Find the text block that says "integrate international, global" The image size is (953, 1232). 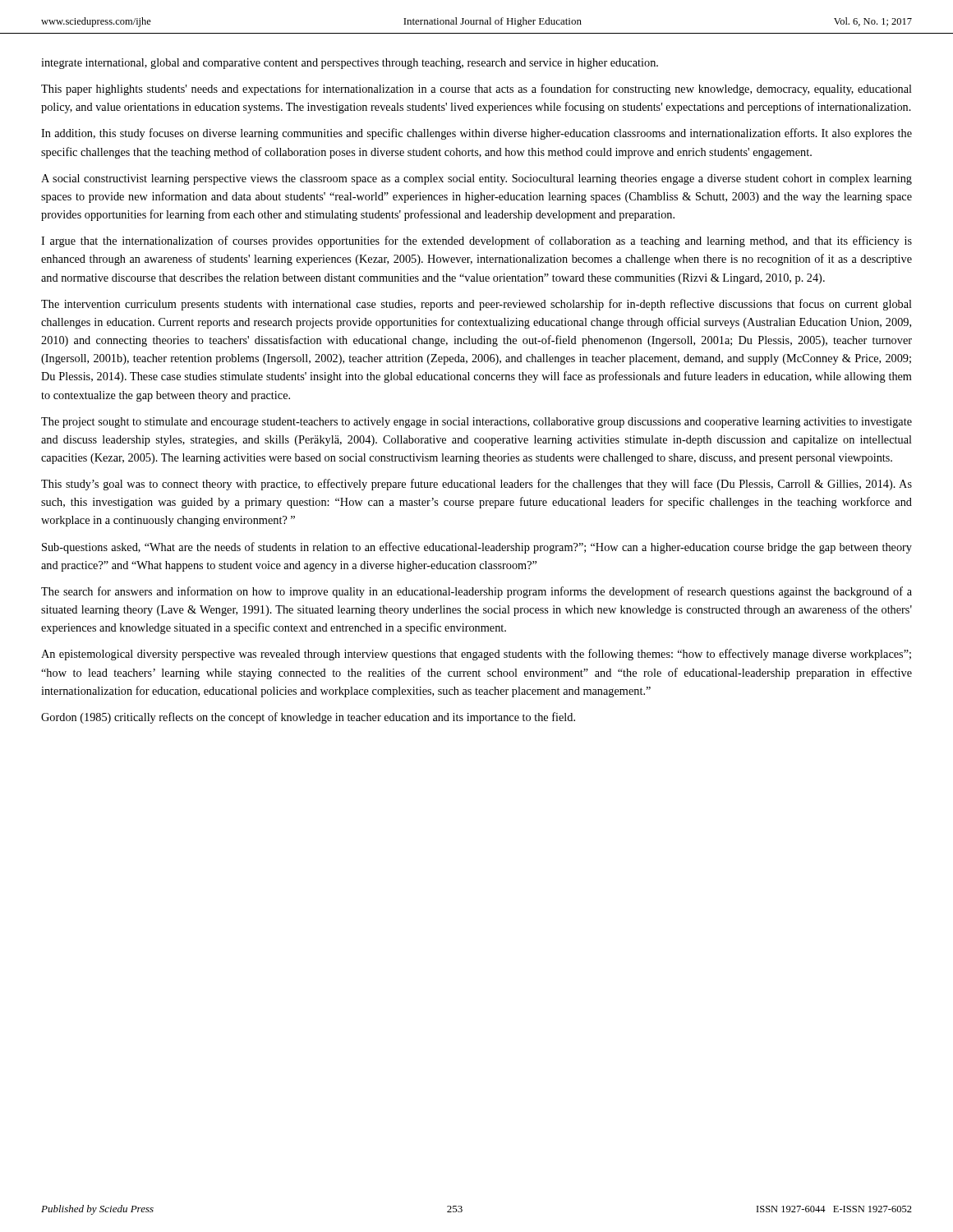(350, 62)
